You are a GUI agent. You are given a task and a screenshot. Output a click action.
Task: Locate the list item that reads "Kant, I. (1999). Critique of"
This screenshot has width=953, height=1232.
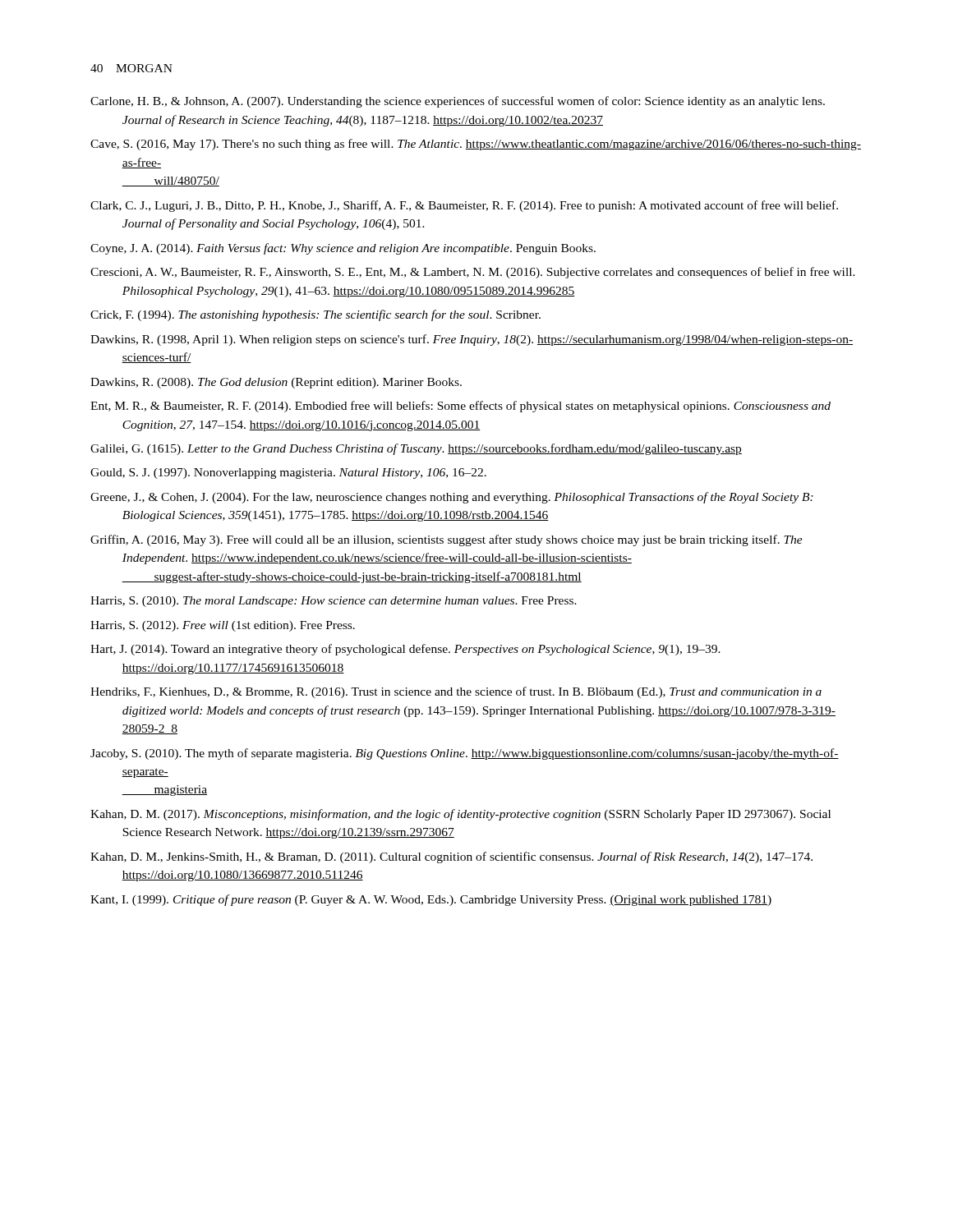point(431,899)
